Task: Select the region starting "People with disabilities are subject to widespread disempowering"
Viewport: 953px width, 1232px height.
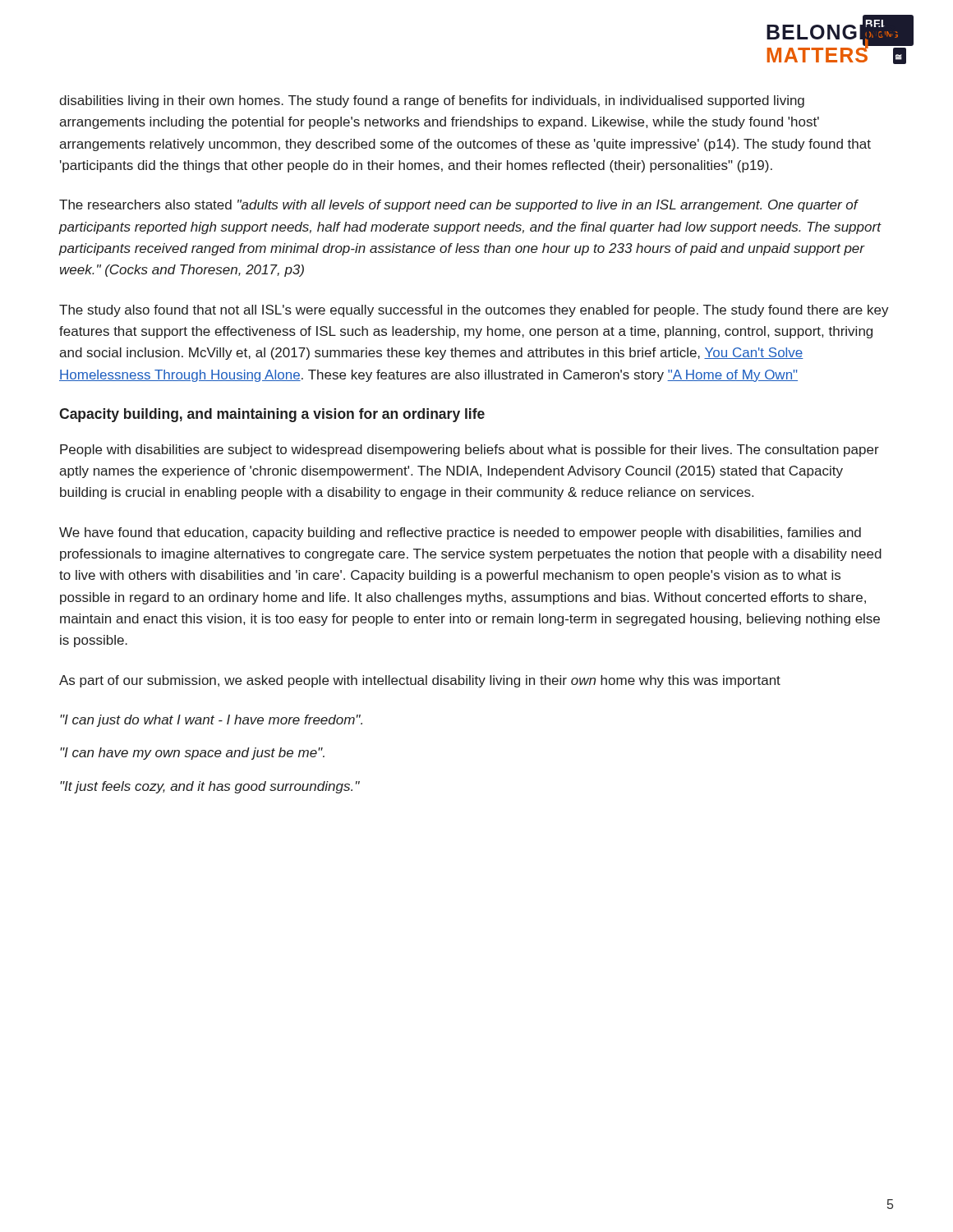Action: pyautogui.click(x=469, y=471)
